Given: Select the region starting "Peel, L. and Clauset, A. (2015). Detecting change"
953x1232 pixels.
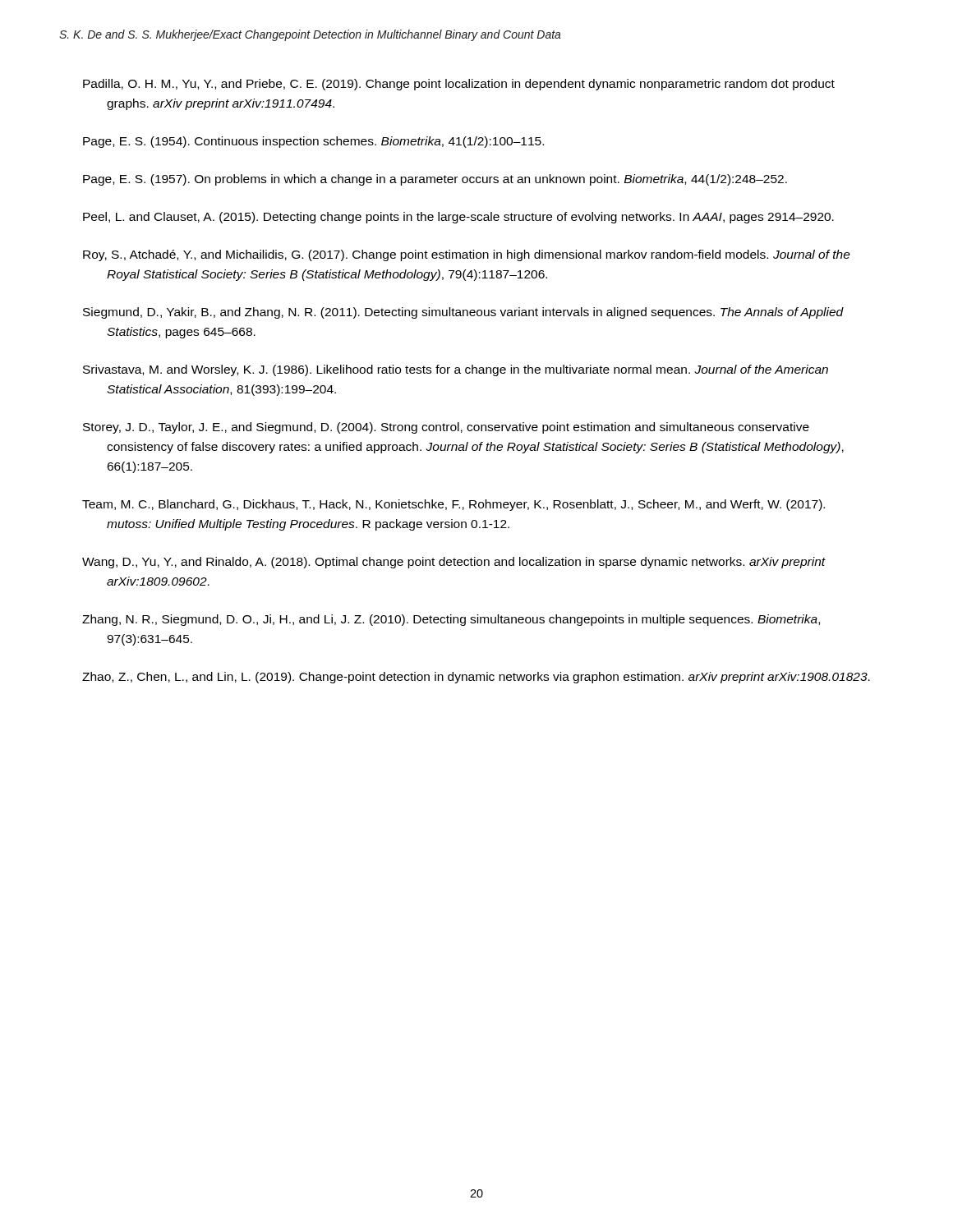Looking at the screenshot, I should tap(476, 217).
